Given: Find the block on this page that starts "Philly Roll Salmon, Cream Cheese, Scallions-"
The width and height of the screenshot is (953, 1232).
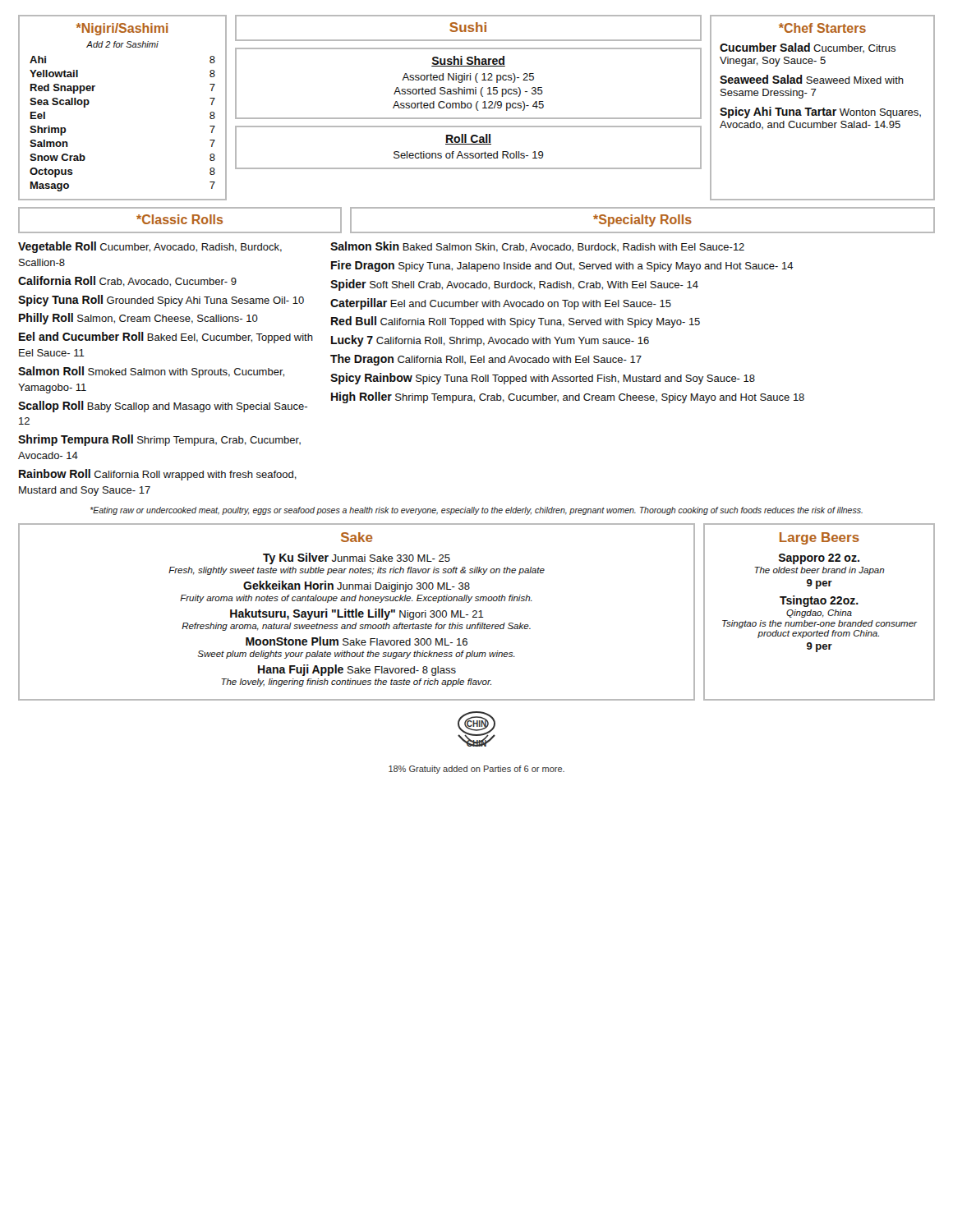Looking at the screenshot, I should point(138,318).
